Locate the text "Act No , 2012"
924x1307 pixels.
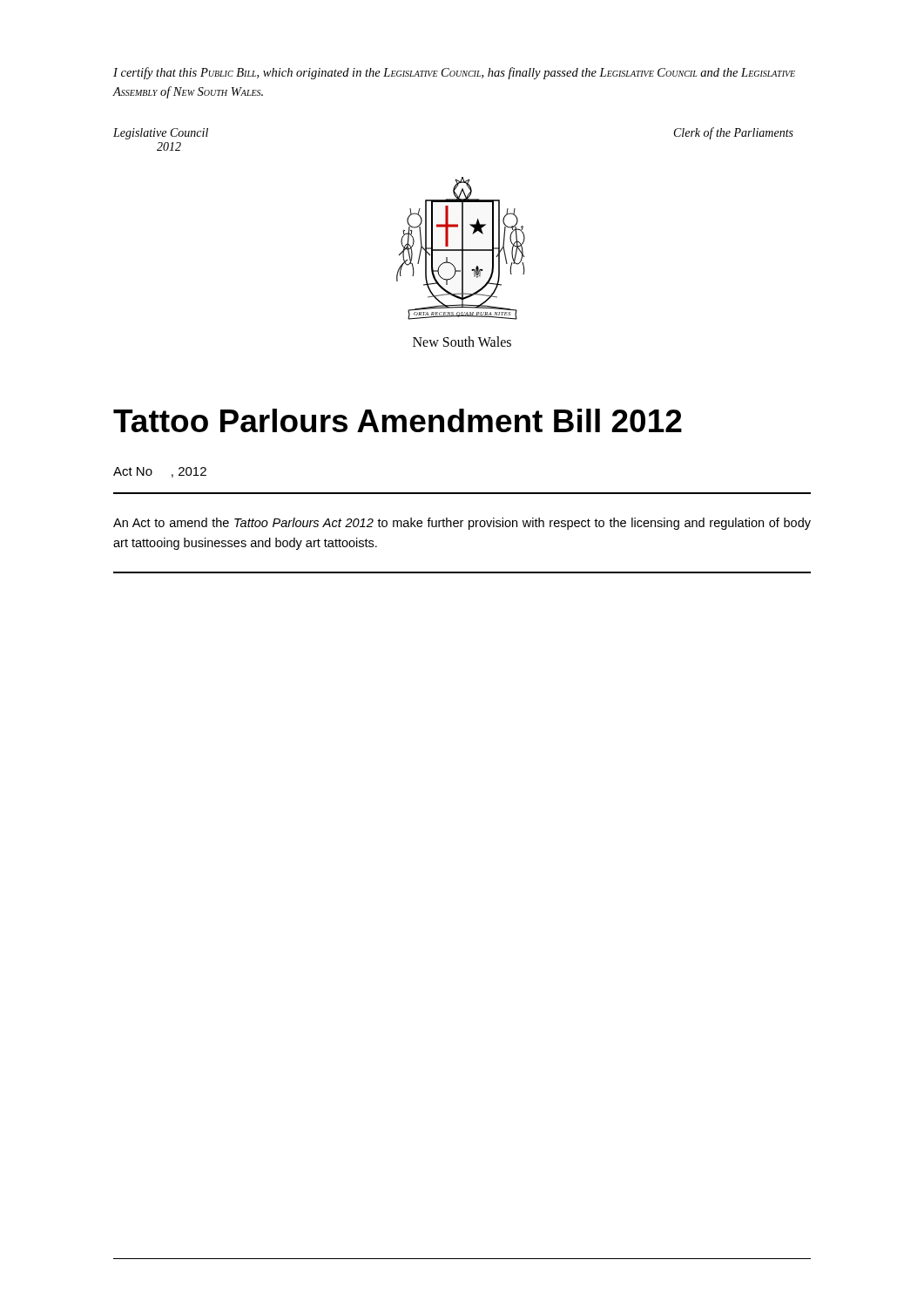[160, 471]
